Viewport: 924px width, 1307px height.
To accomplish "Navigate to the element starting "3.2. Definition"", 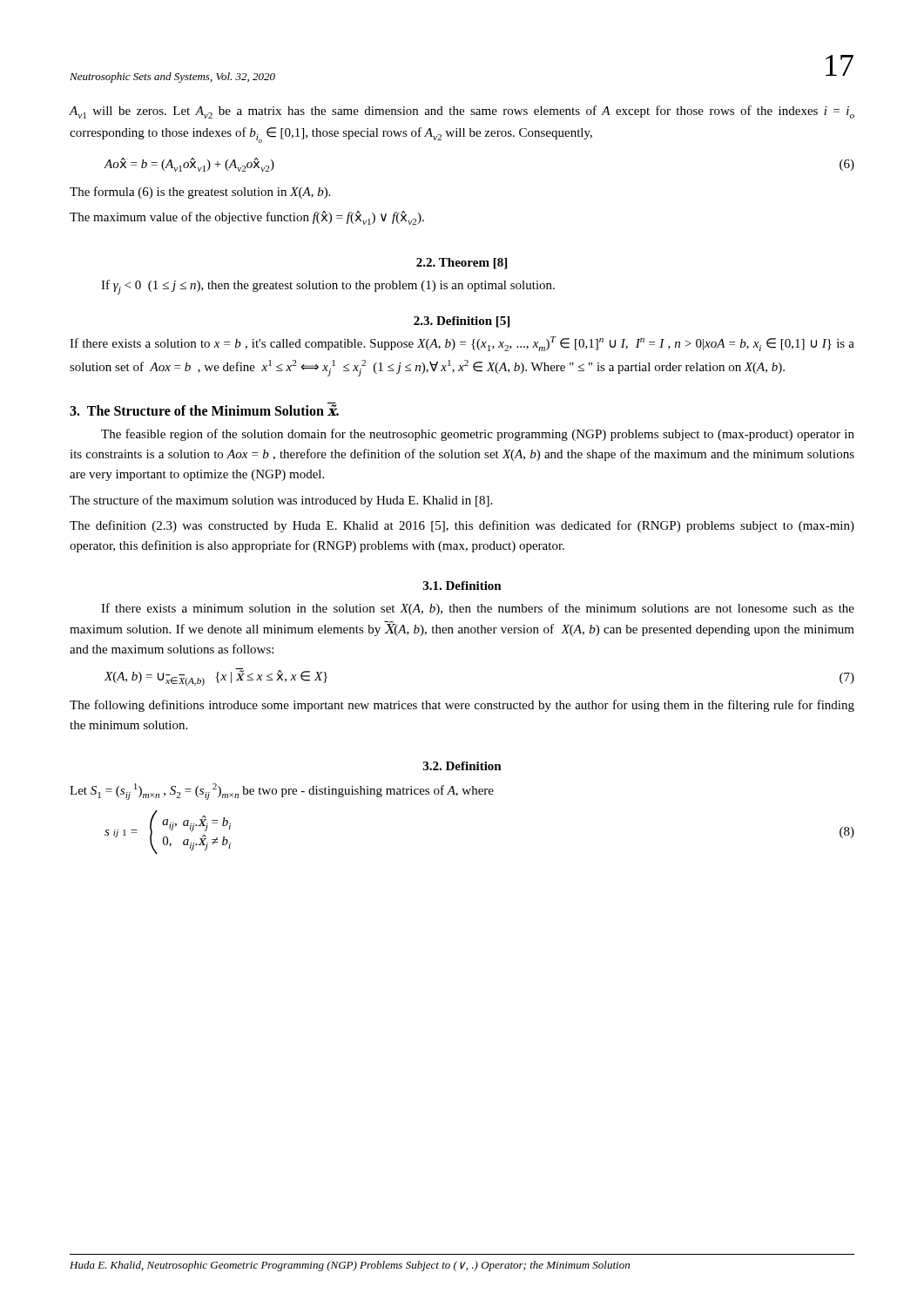I will (x=462, y=765).
